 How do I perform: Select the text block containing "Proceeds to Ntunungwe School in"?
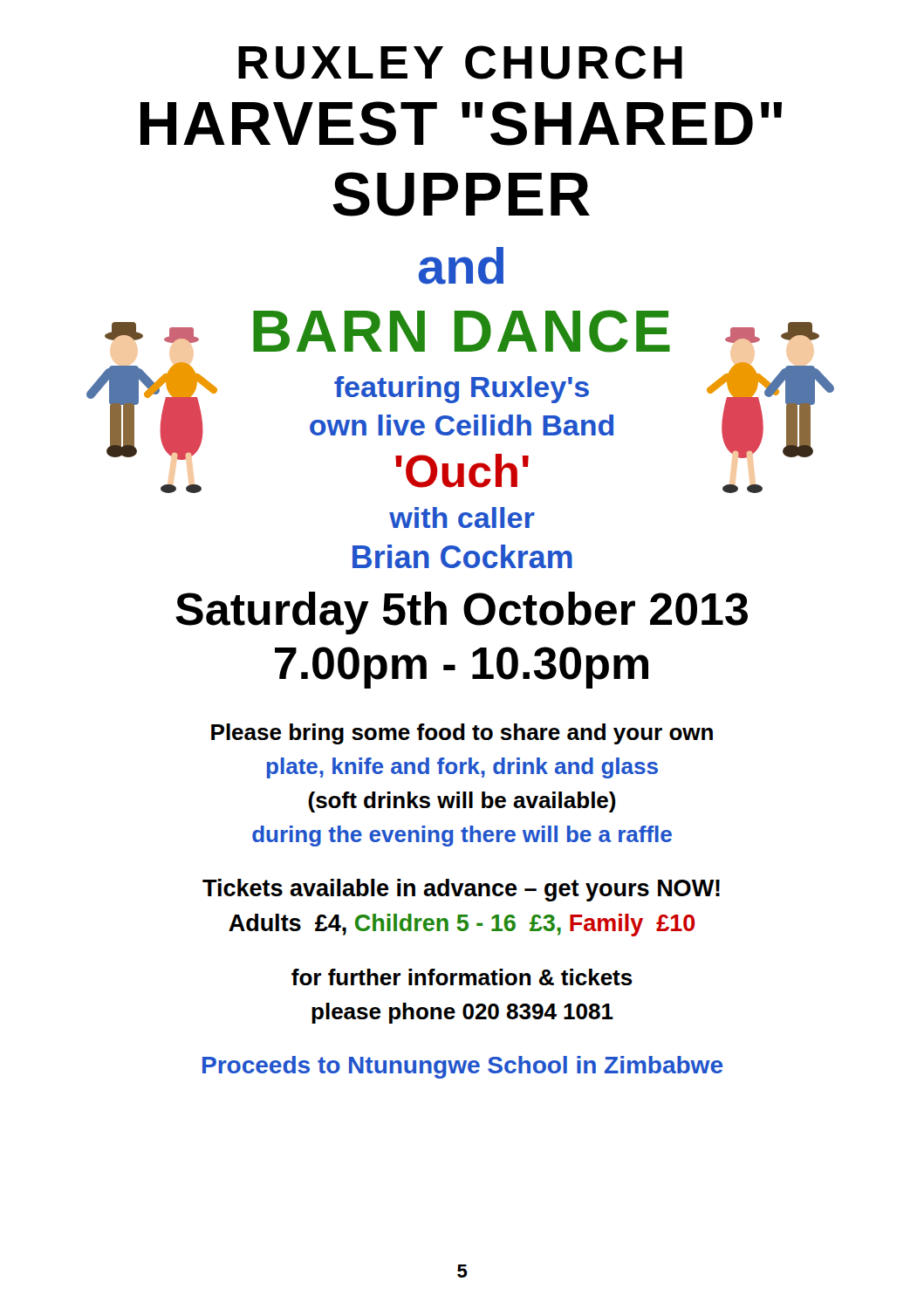tap(462, 1065)
